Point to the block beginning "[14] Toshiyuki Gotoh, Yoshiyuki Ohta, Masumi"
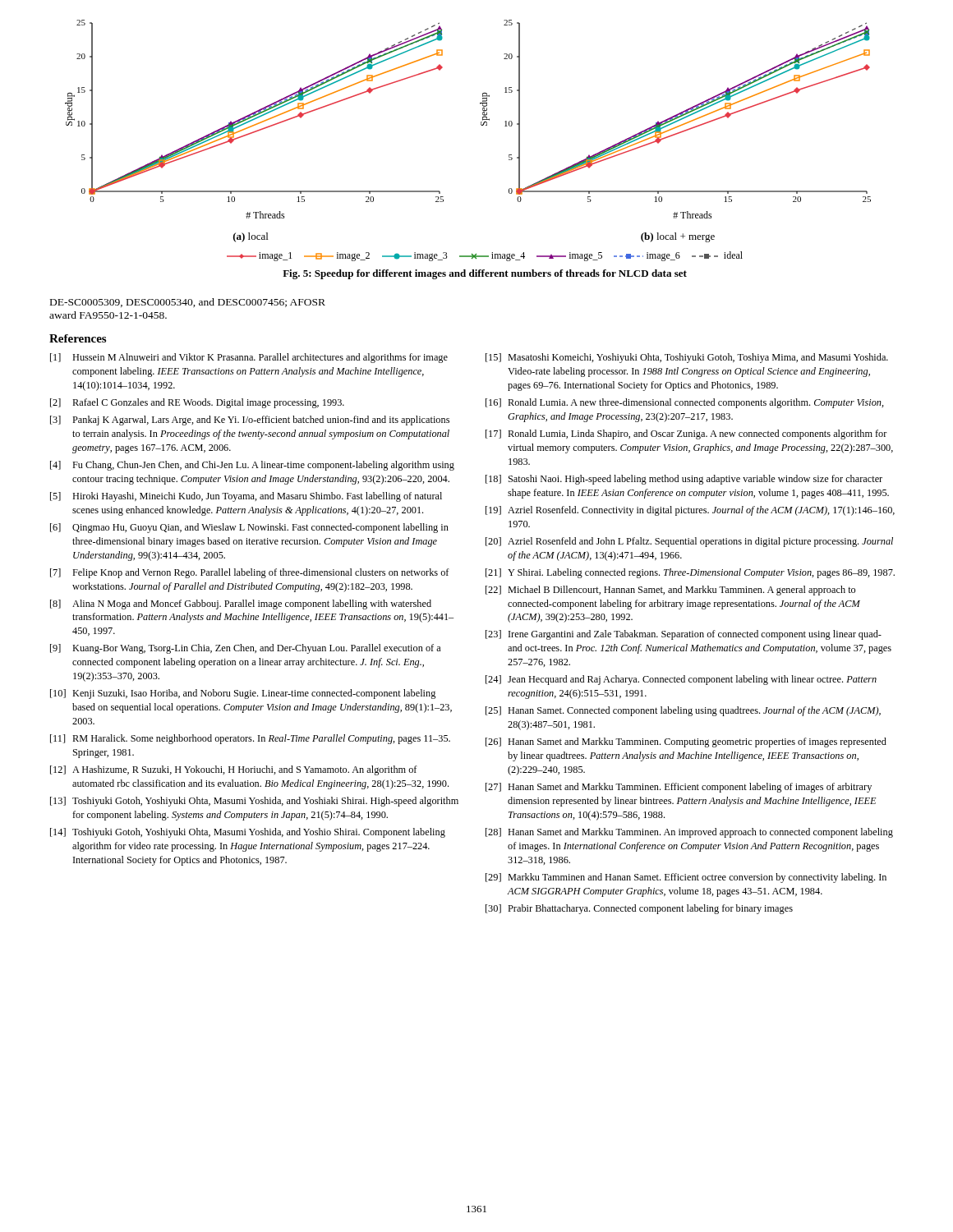Viewport: 953px width, 1232px height. click(255, 846)
